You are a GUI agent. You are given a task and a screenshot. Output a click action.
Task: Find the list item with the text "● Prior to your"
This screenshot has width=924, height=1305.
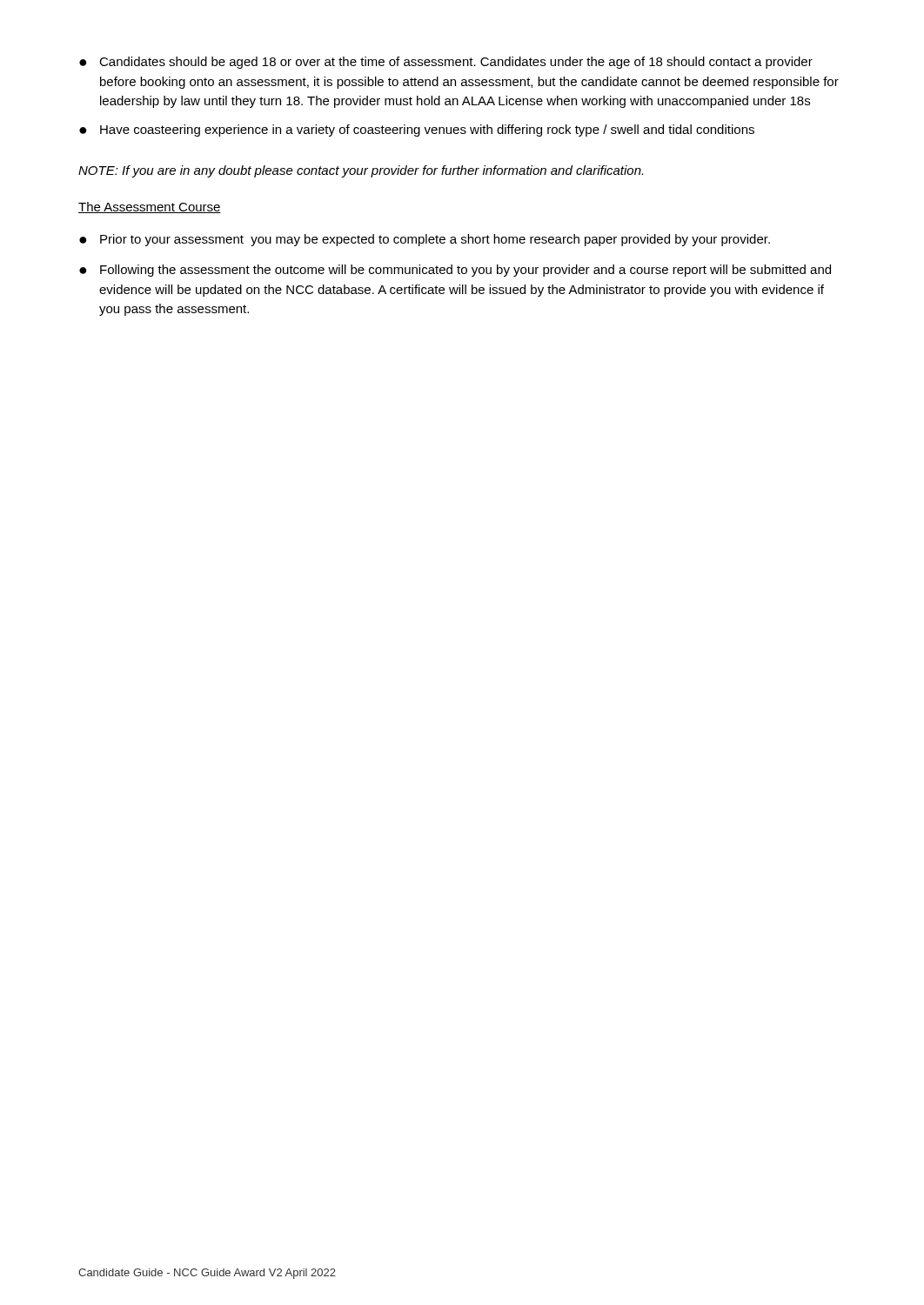[x=462, y=241]
